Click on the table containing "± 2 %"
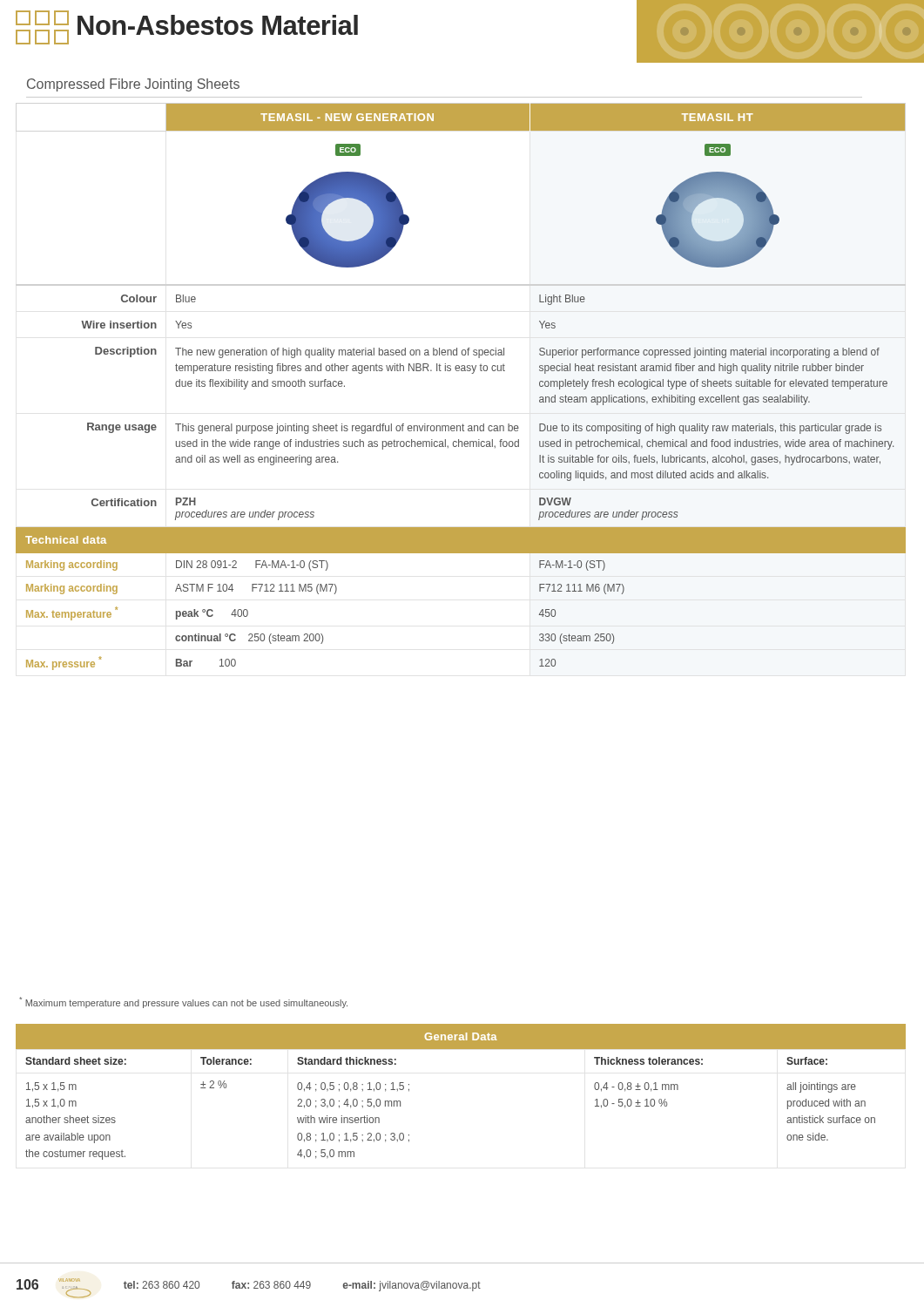Image resolution: width=924 pixels, height=1307 pixels. pyautogui.click(x=461, y=1096)
